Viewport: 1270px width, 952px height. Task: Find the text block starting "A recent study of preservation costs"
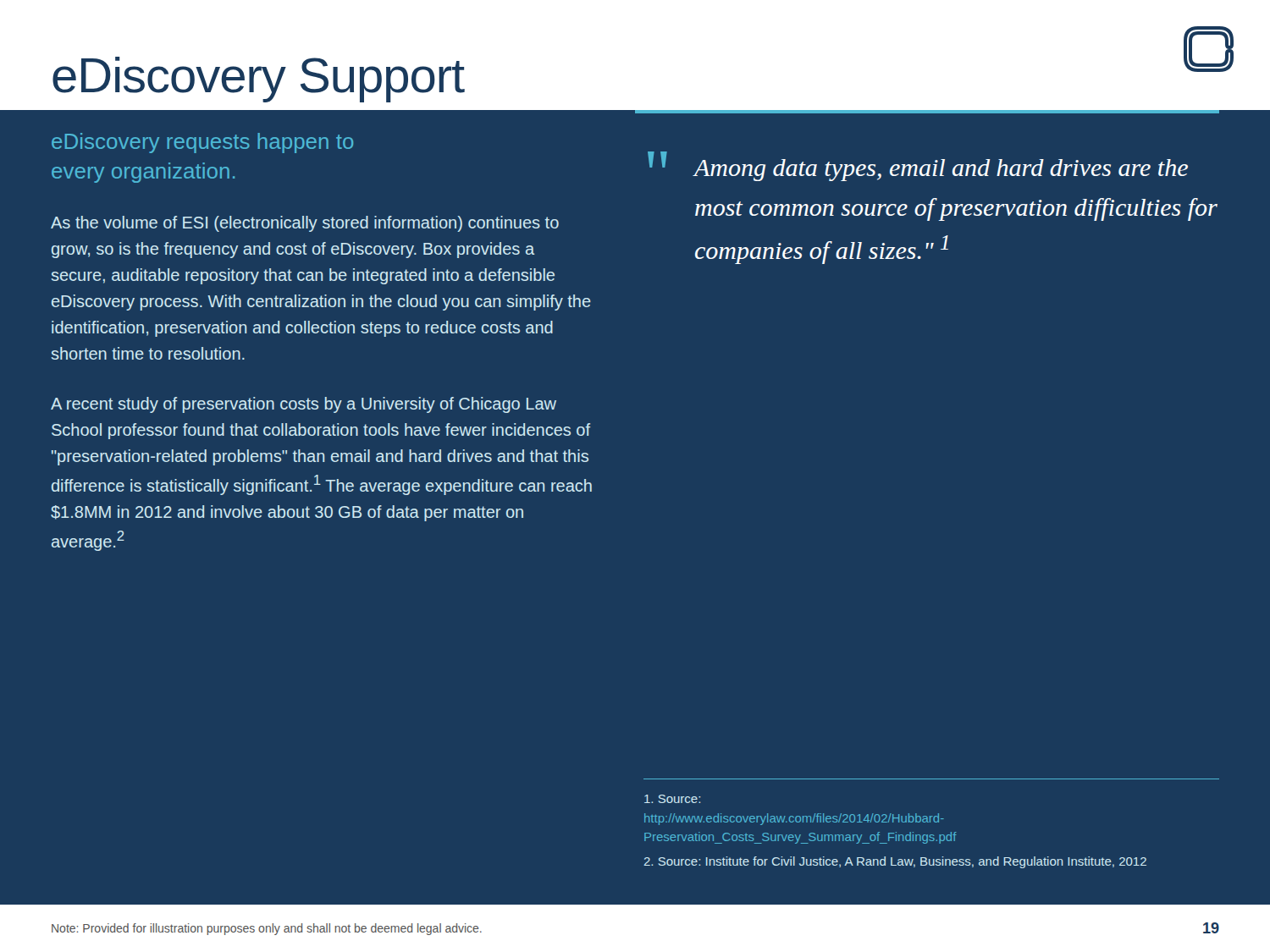click(322, 472)
